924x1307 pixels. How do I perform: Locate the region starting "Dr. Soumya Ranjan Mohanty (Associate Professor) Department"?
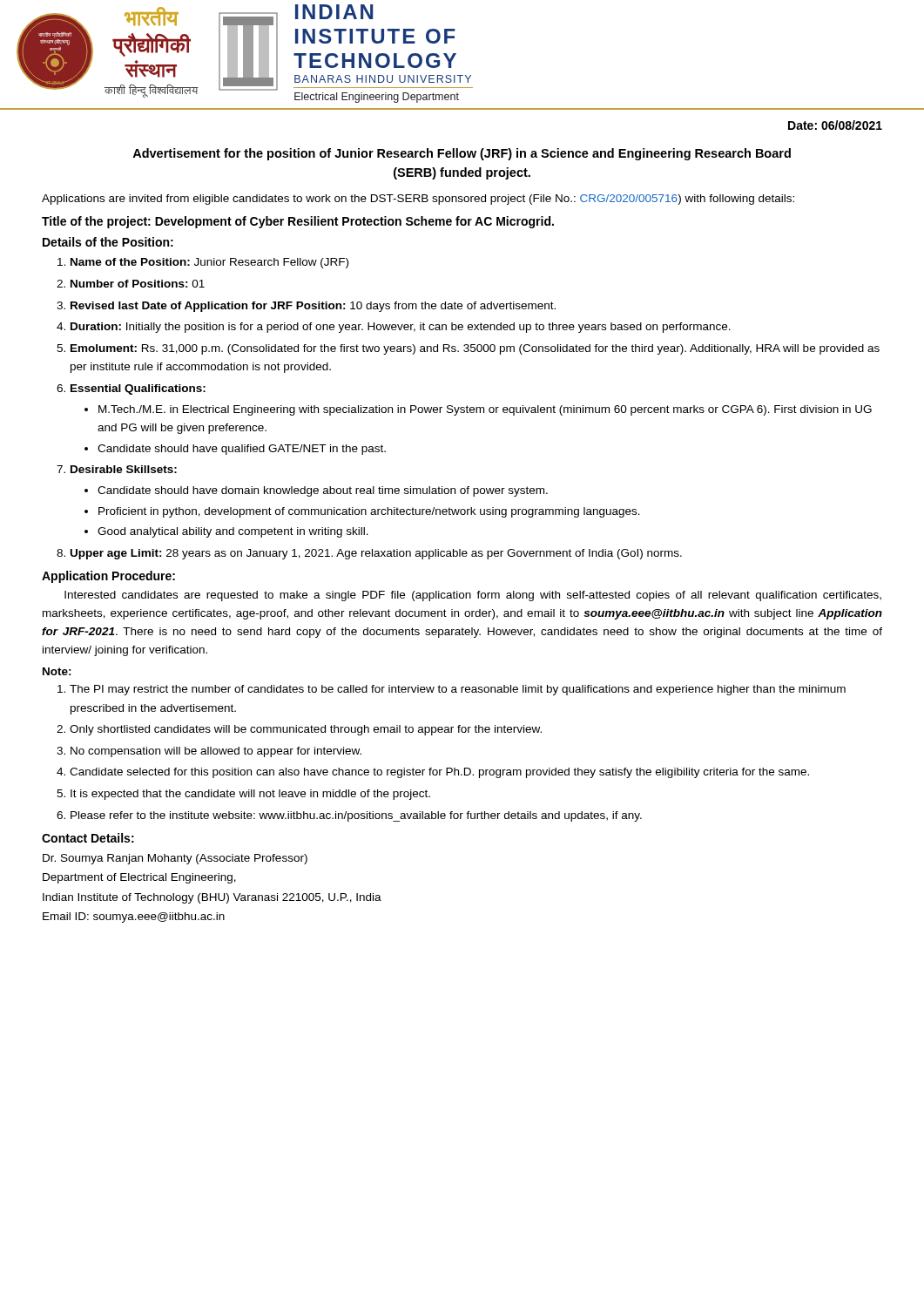211,887
